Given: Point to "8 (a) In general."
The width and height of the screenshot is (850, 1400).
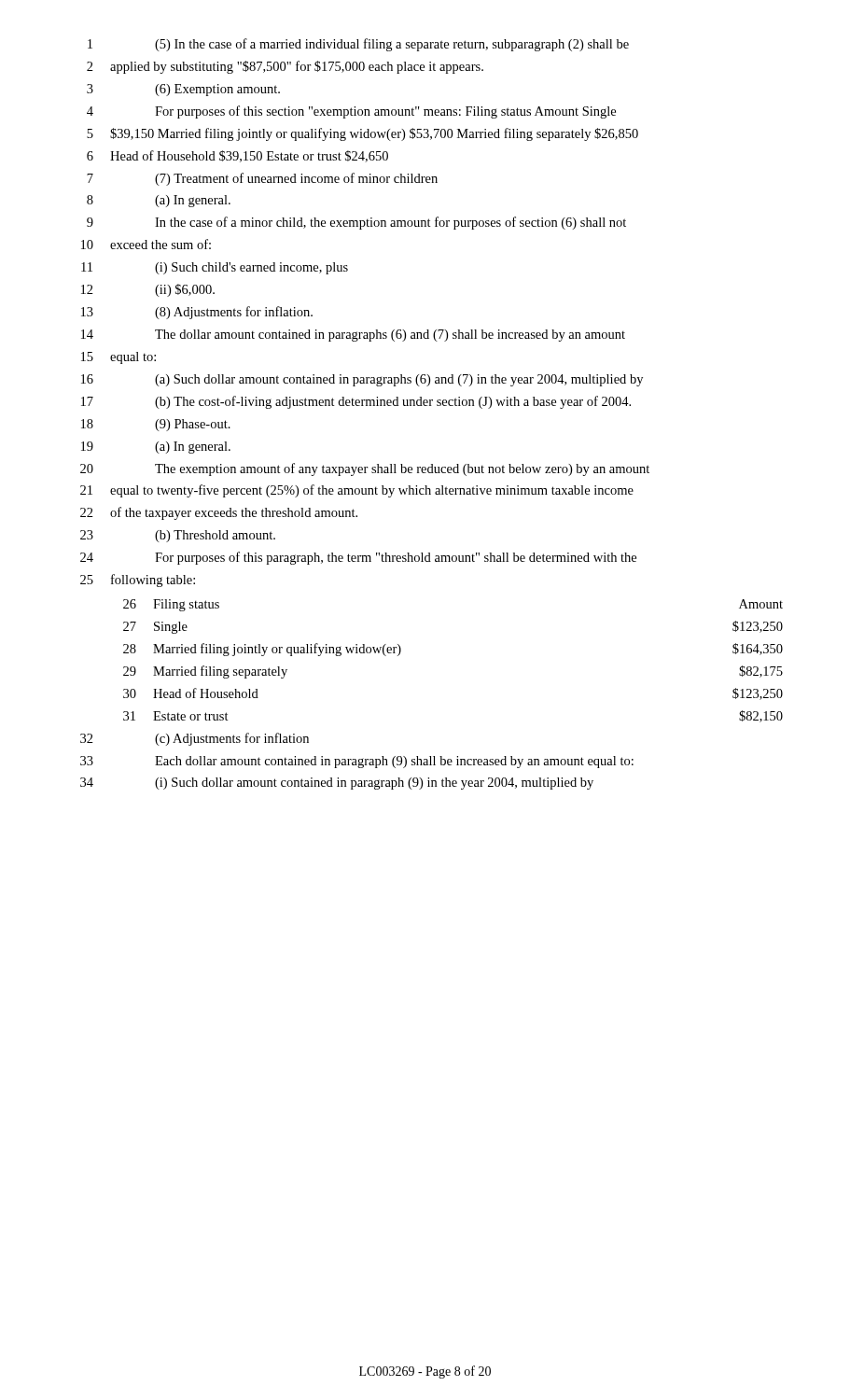Looking at the screenshot, I should pyautogui.click(x=159, y=201).
